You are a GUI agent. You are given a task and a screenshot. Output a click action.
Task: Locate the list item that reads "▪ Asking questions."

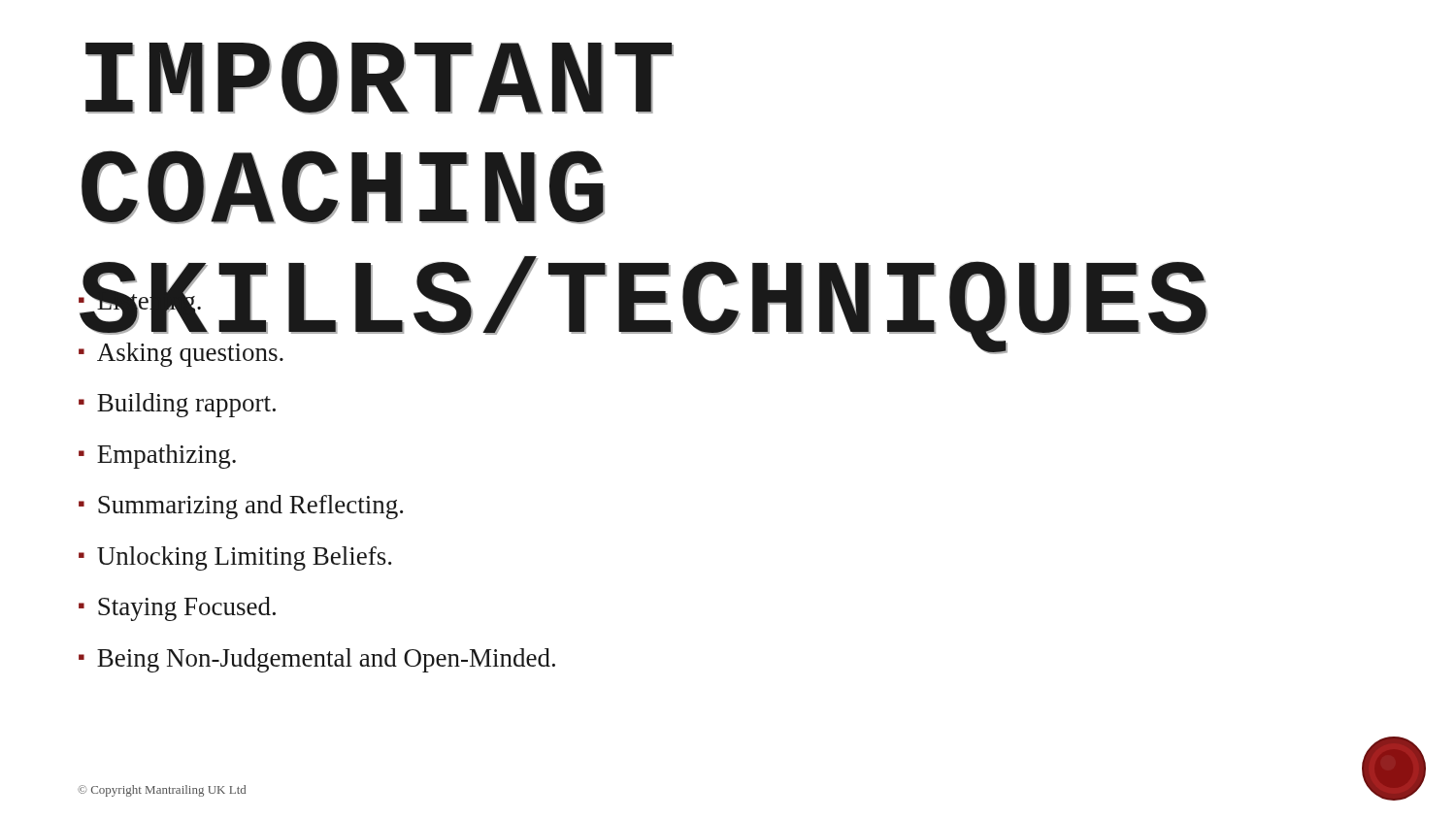point(181,352)
